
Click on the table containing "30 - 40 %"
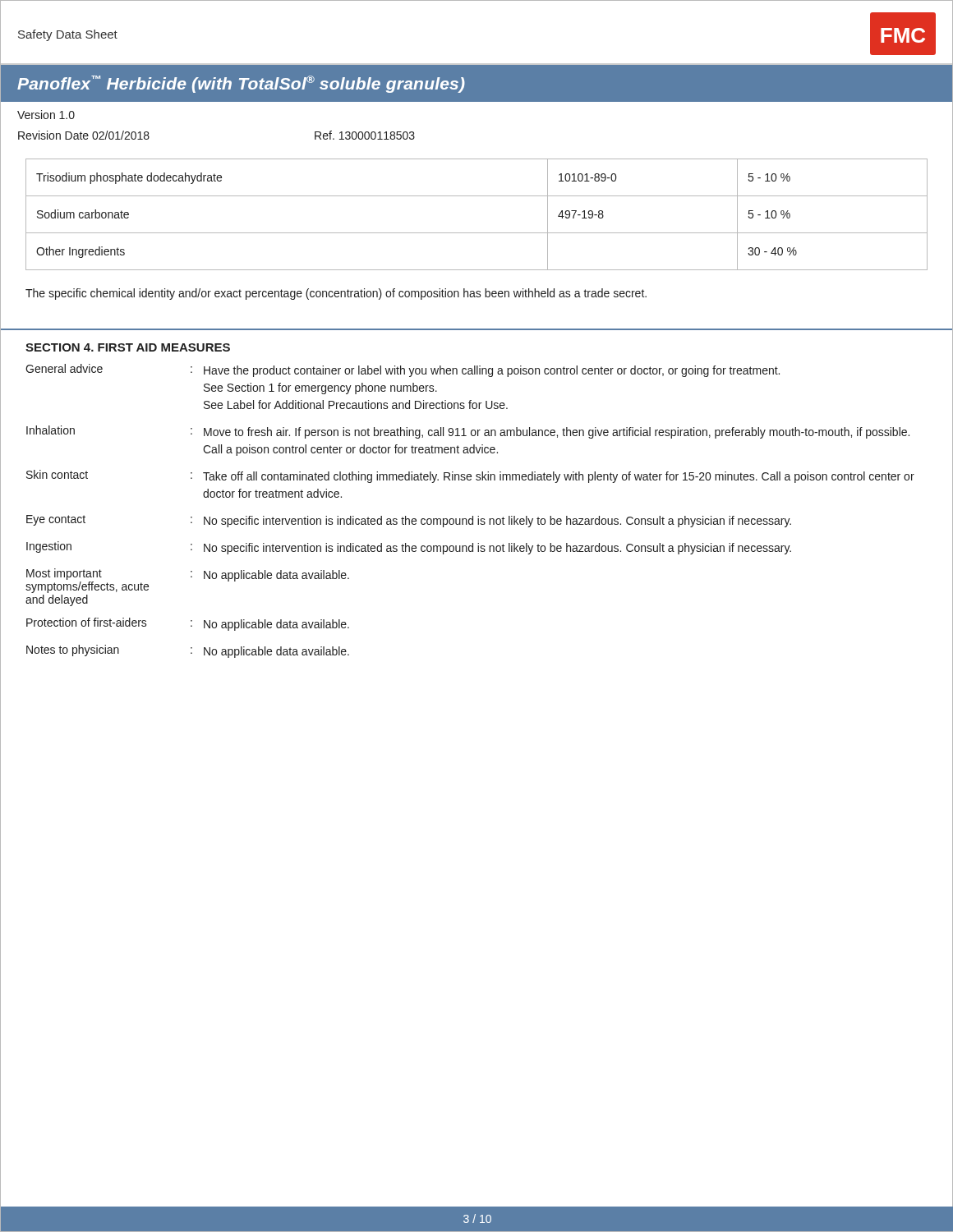(476, 214)
